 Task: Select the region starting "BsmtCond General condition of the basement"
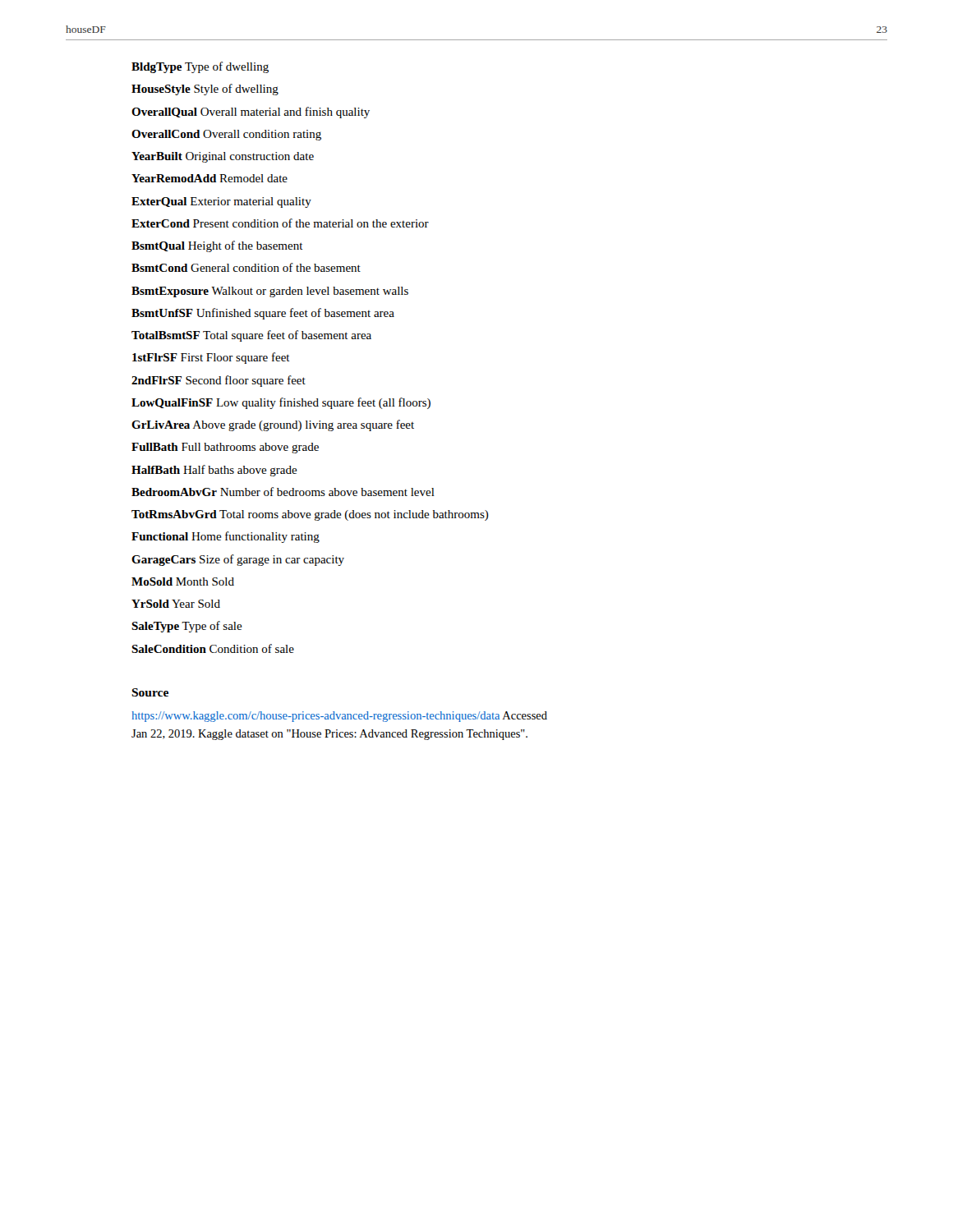tap(246, 268)
